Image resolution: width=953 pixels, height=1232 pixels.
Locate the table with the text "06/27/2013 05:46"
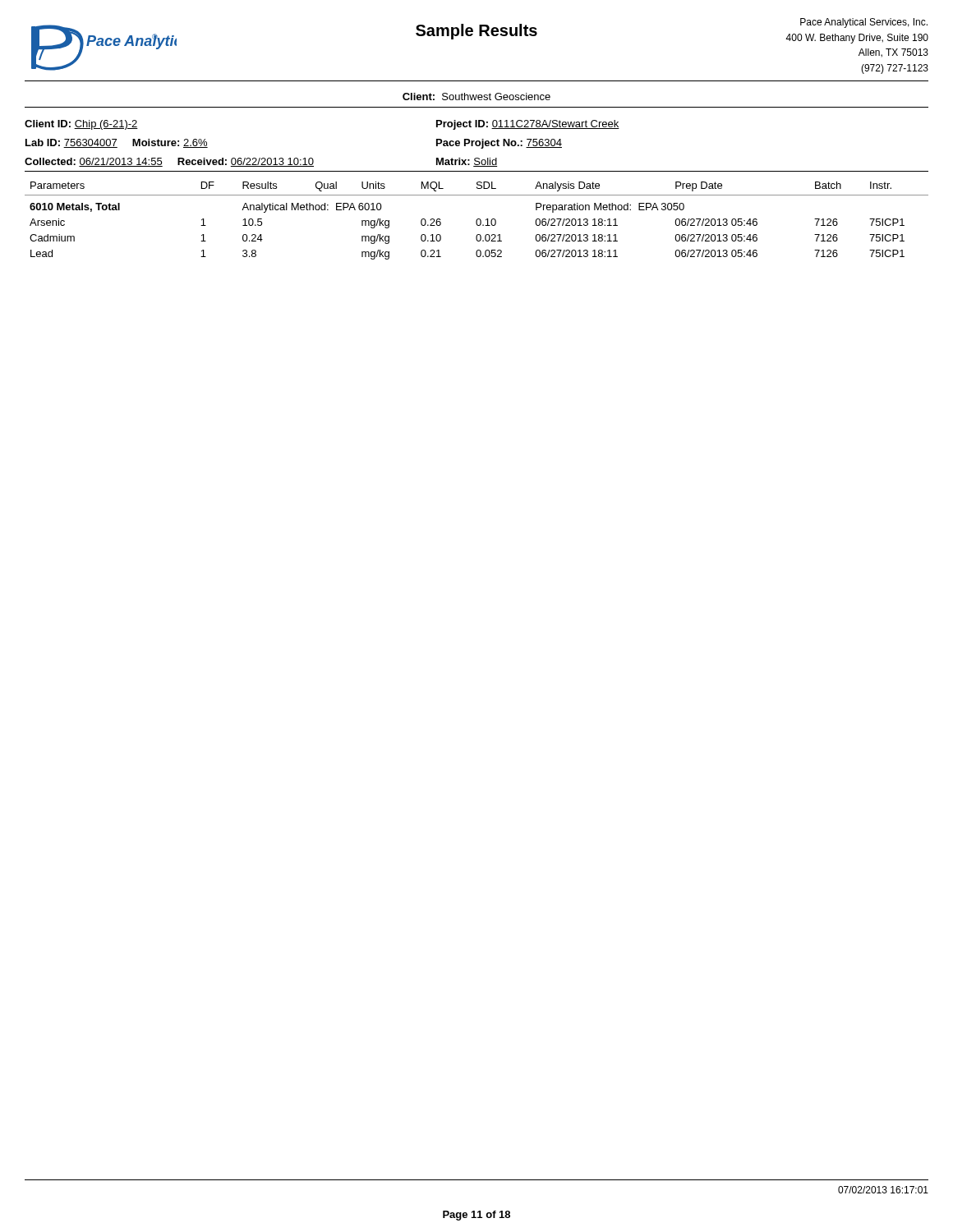(x=476, y=218)
